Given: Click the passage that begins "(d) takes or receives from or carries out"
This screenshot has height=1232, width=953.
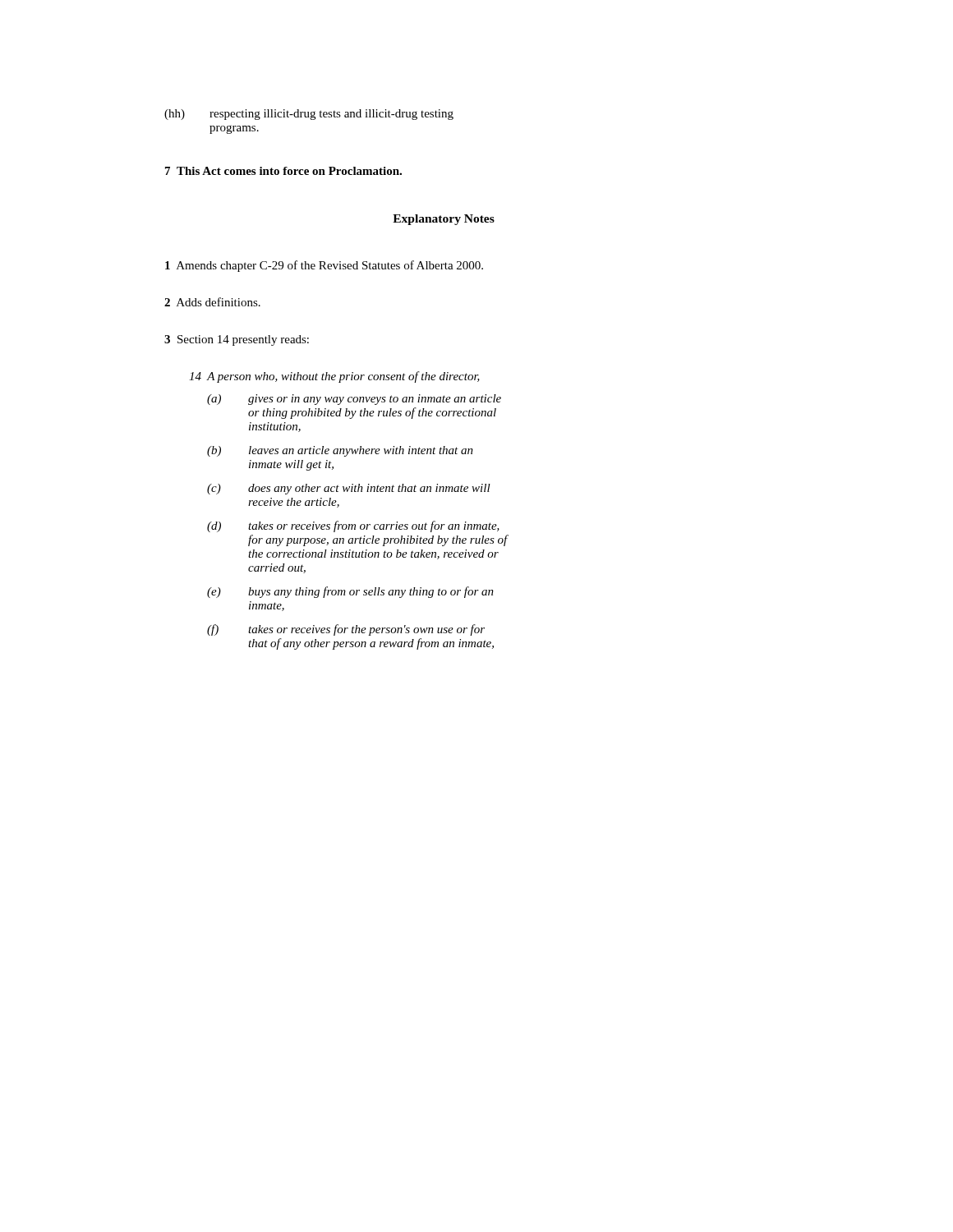Looking at the screenshot, I should [x=357, y=547].
